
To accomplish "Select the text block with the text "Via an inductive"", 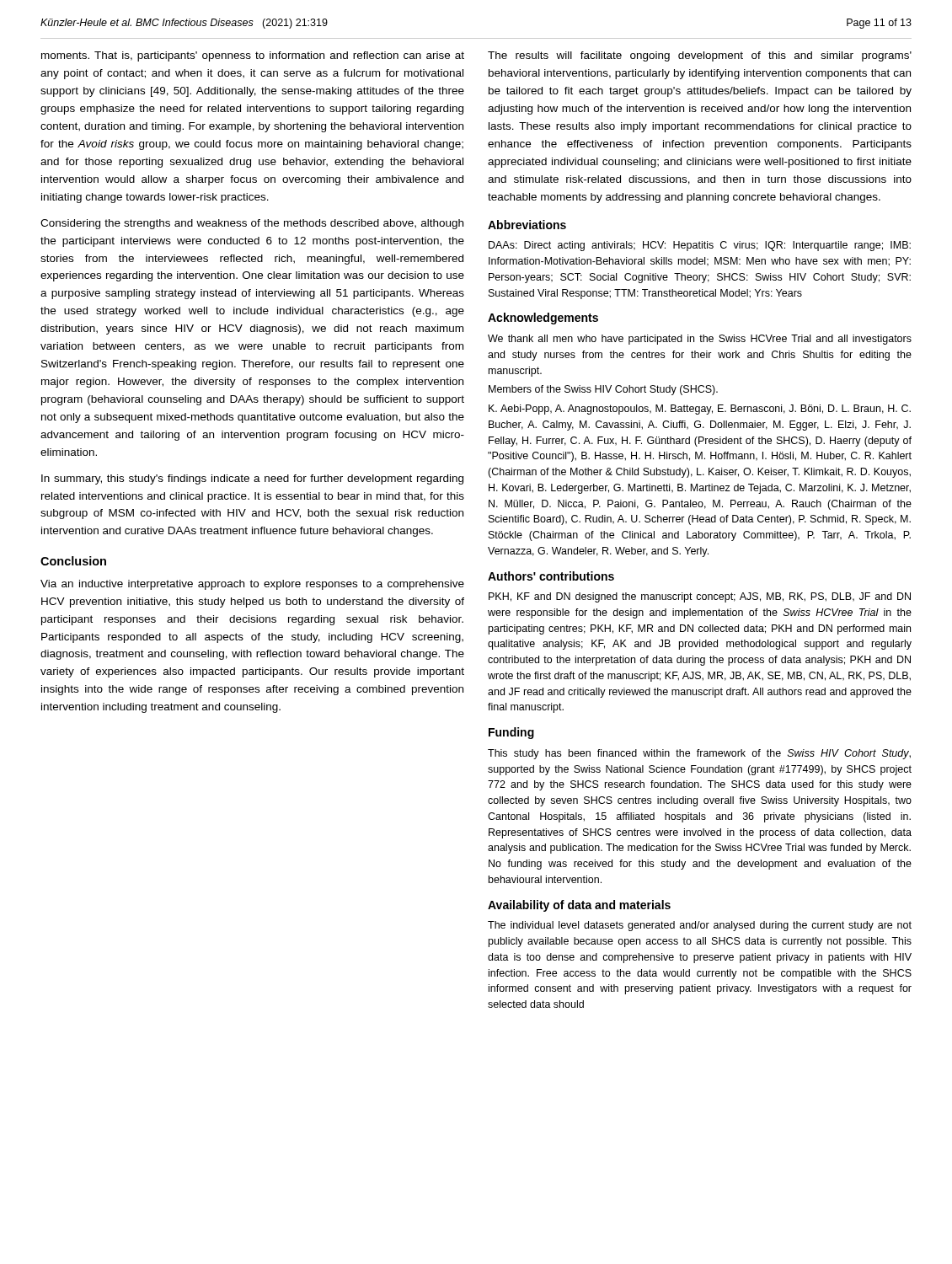I will [x=252, y=646].
